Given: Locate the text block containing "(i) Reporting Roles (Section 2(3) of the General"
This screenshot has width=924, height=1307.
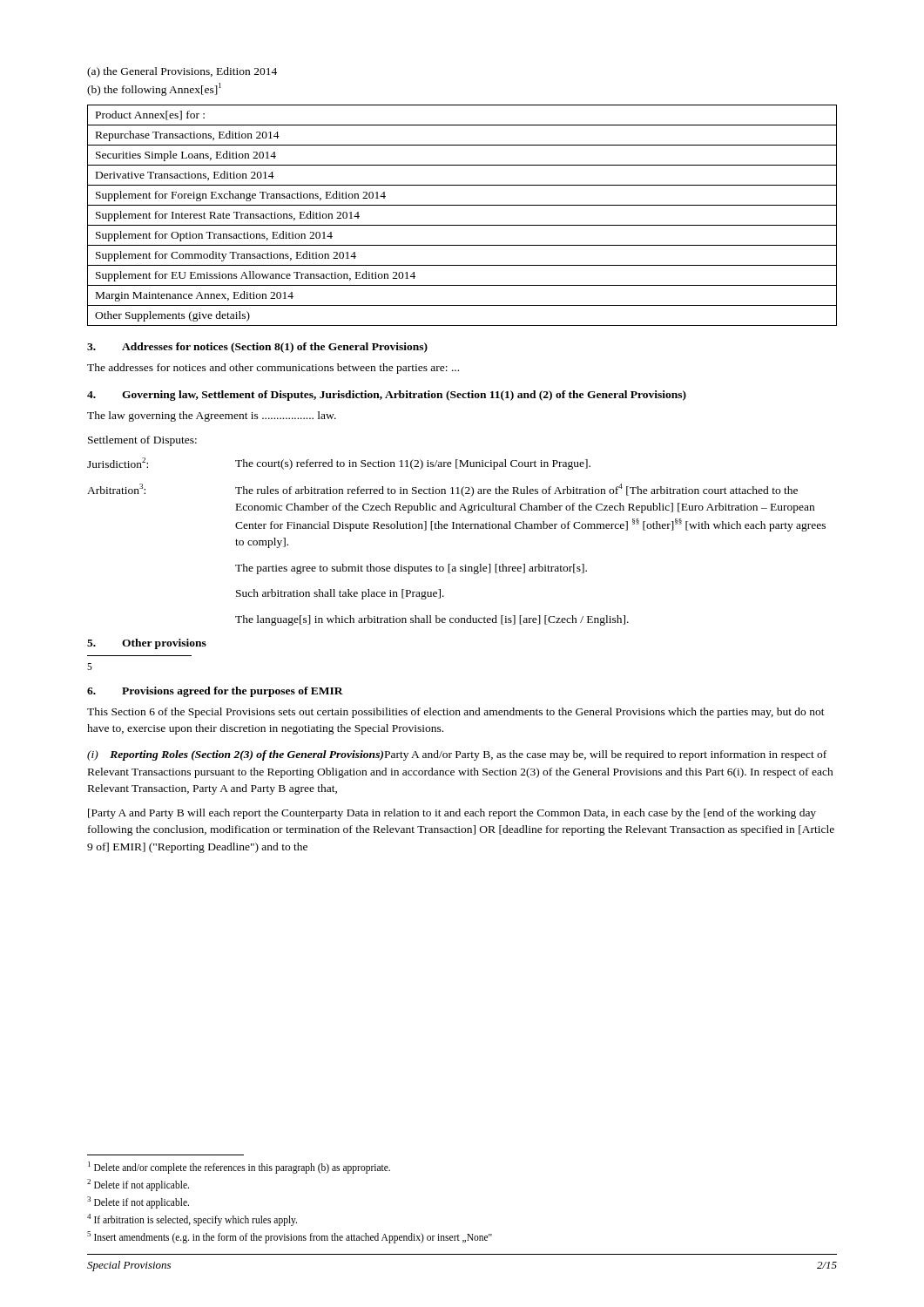Looking at the screenshot, I should pyautogui.click(x=460, y=771).
